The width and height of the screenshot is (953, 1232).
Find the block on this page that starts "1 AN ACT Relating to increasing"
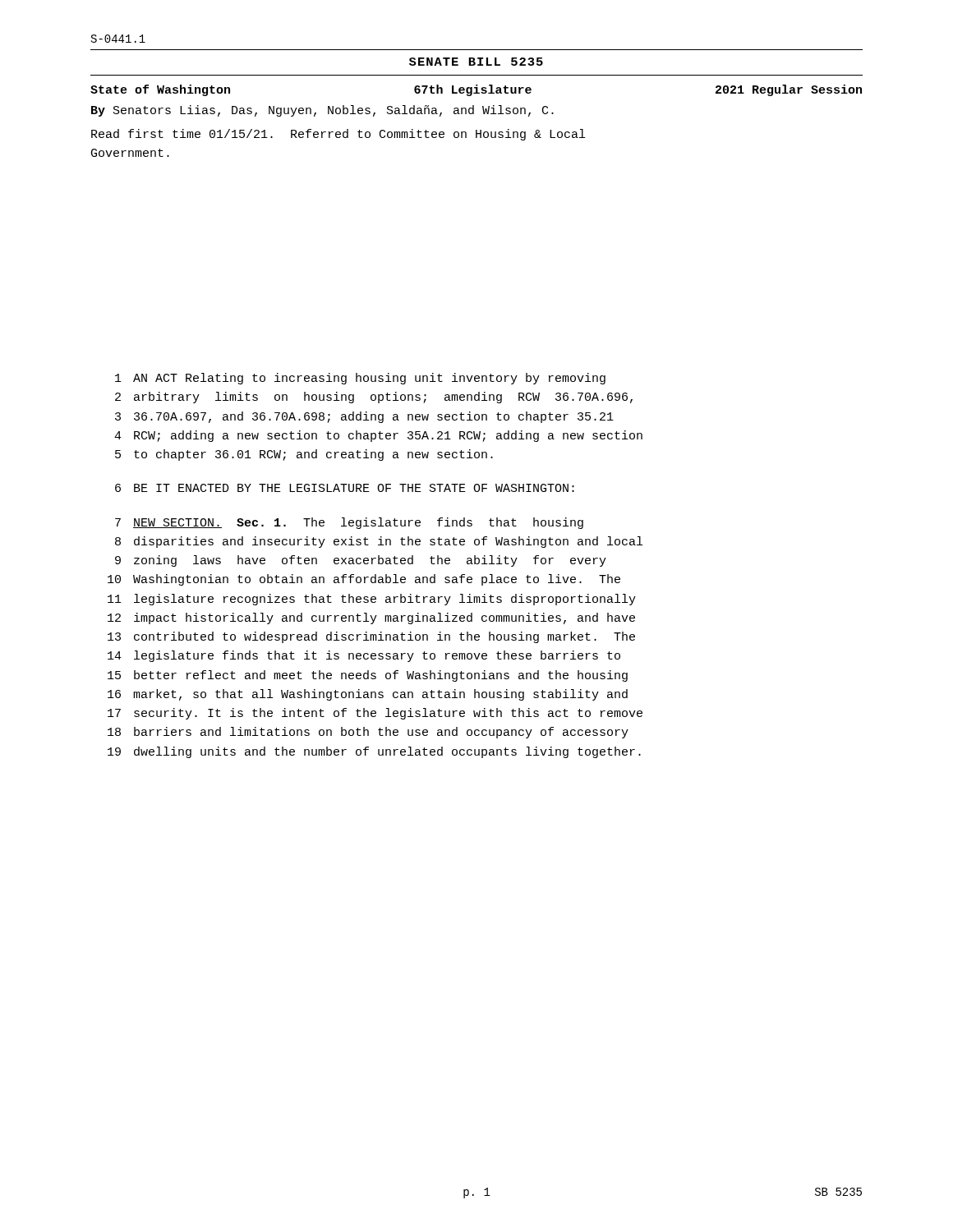[x=476, y=379]
